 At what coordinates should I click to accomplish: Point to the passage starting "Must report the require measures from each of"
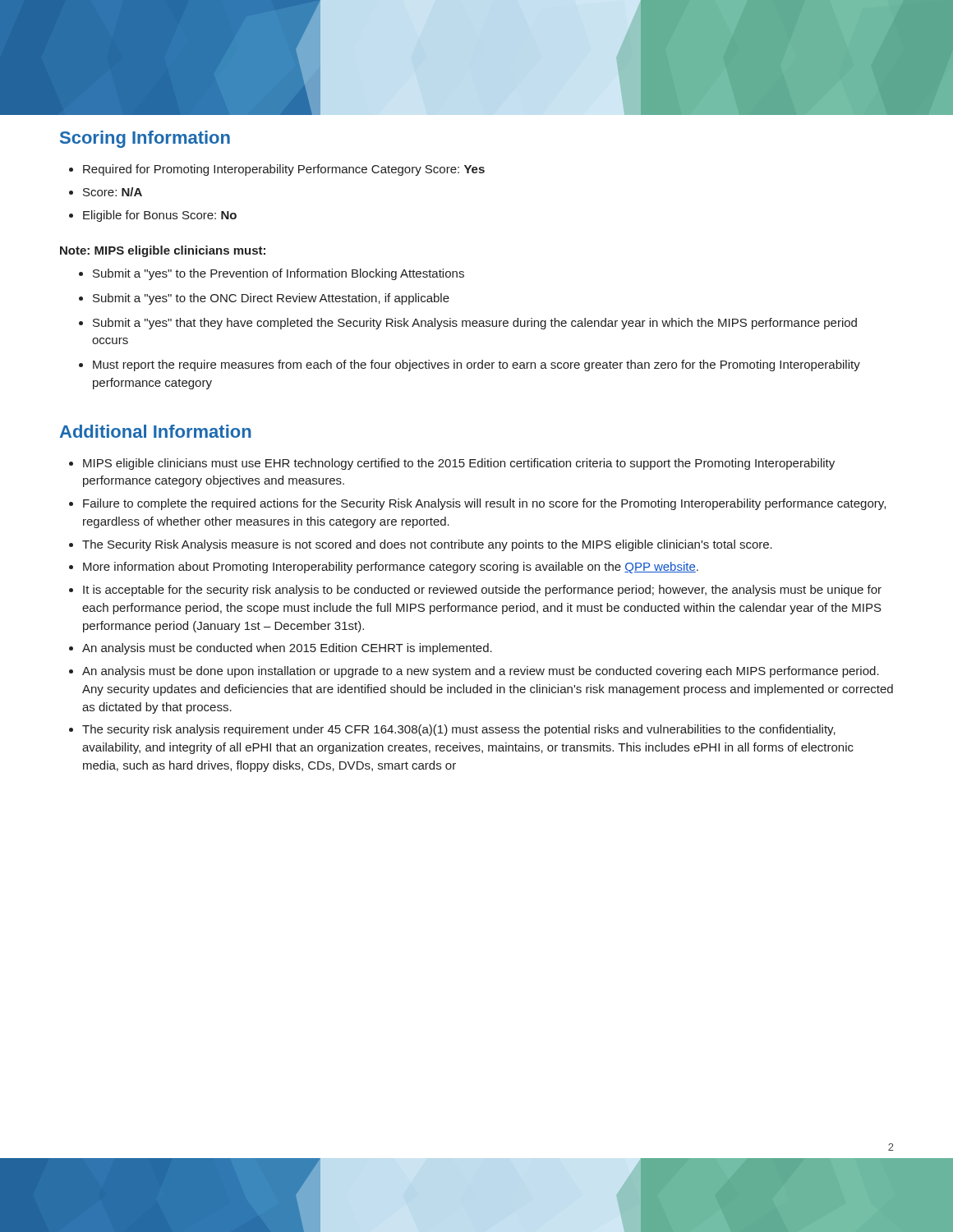click(476, 373)
